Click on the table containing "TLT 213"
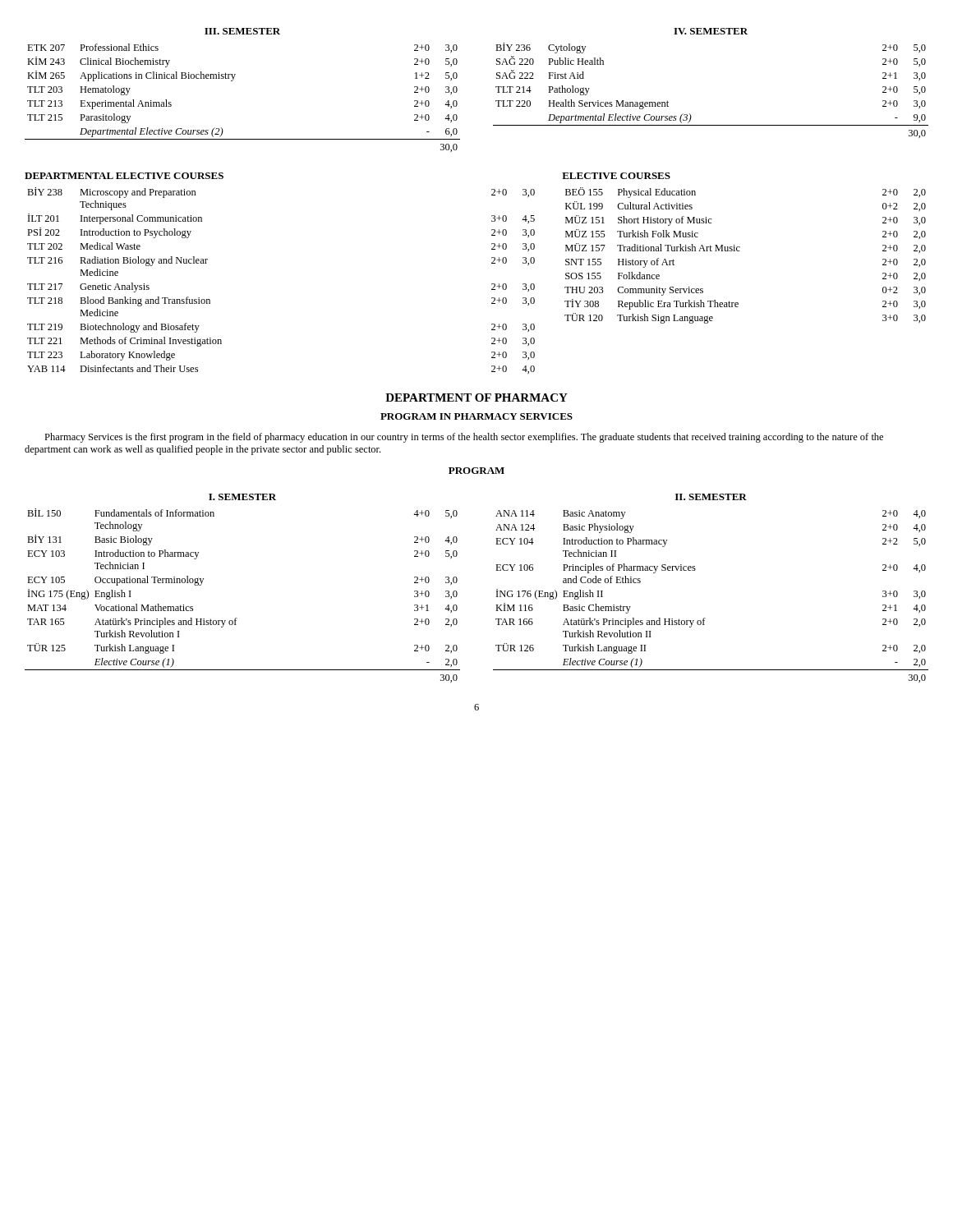This screenshot has height=1232, width=953. coord(242,98)
